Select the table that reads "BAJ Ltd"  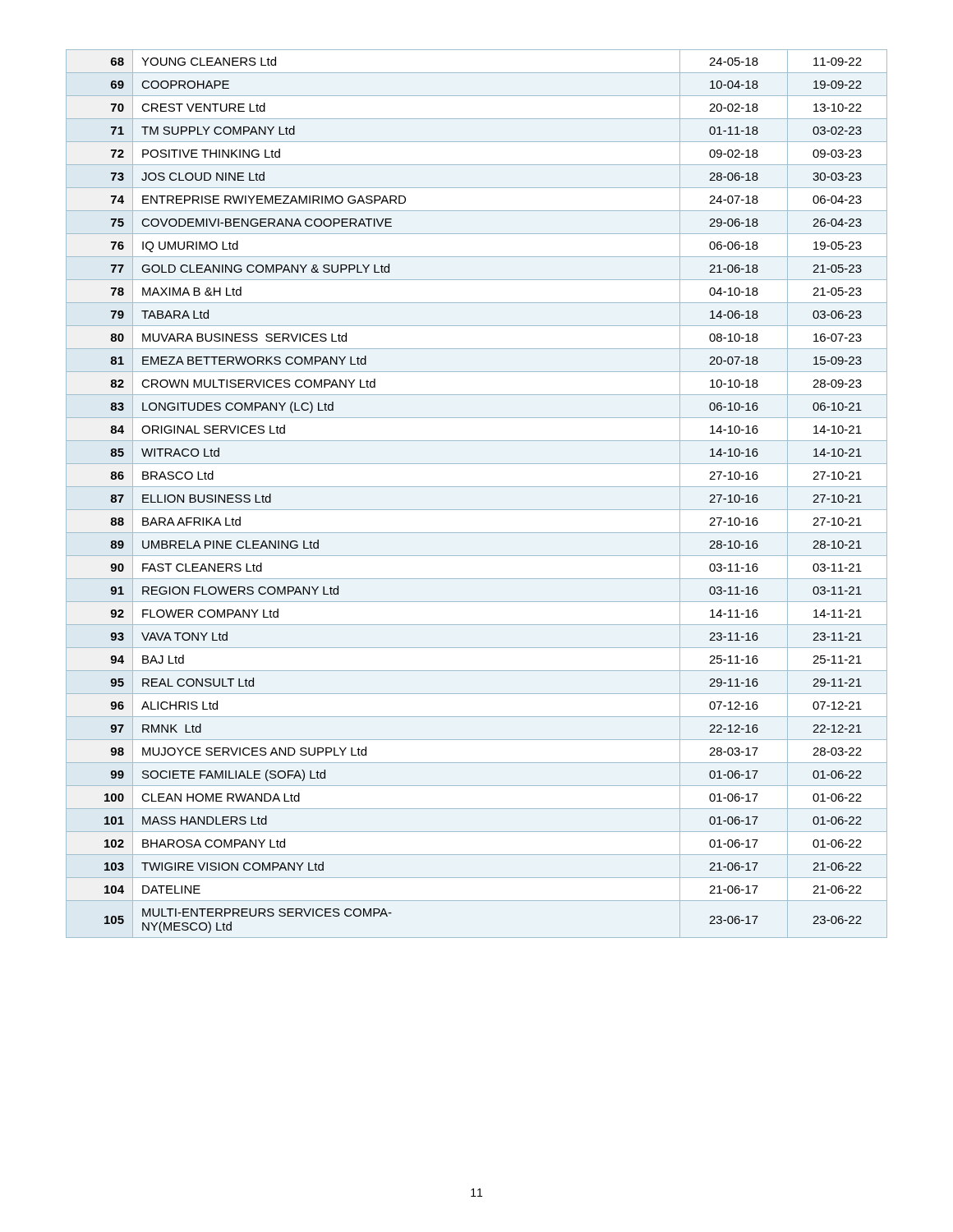476,494
